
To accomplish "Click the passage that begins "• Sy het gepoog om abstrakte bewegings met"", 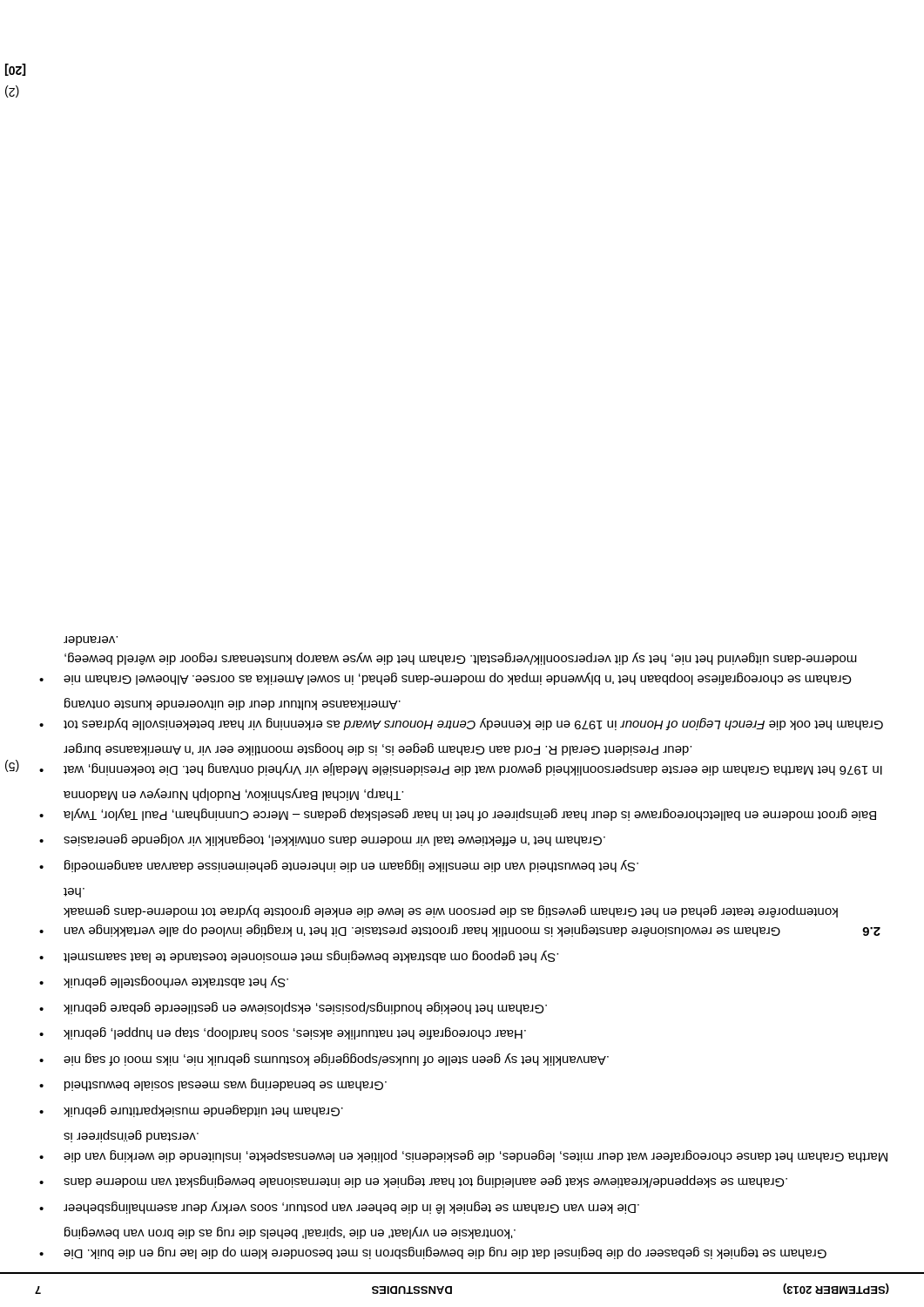I will pos(299,957).
